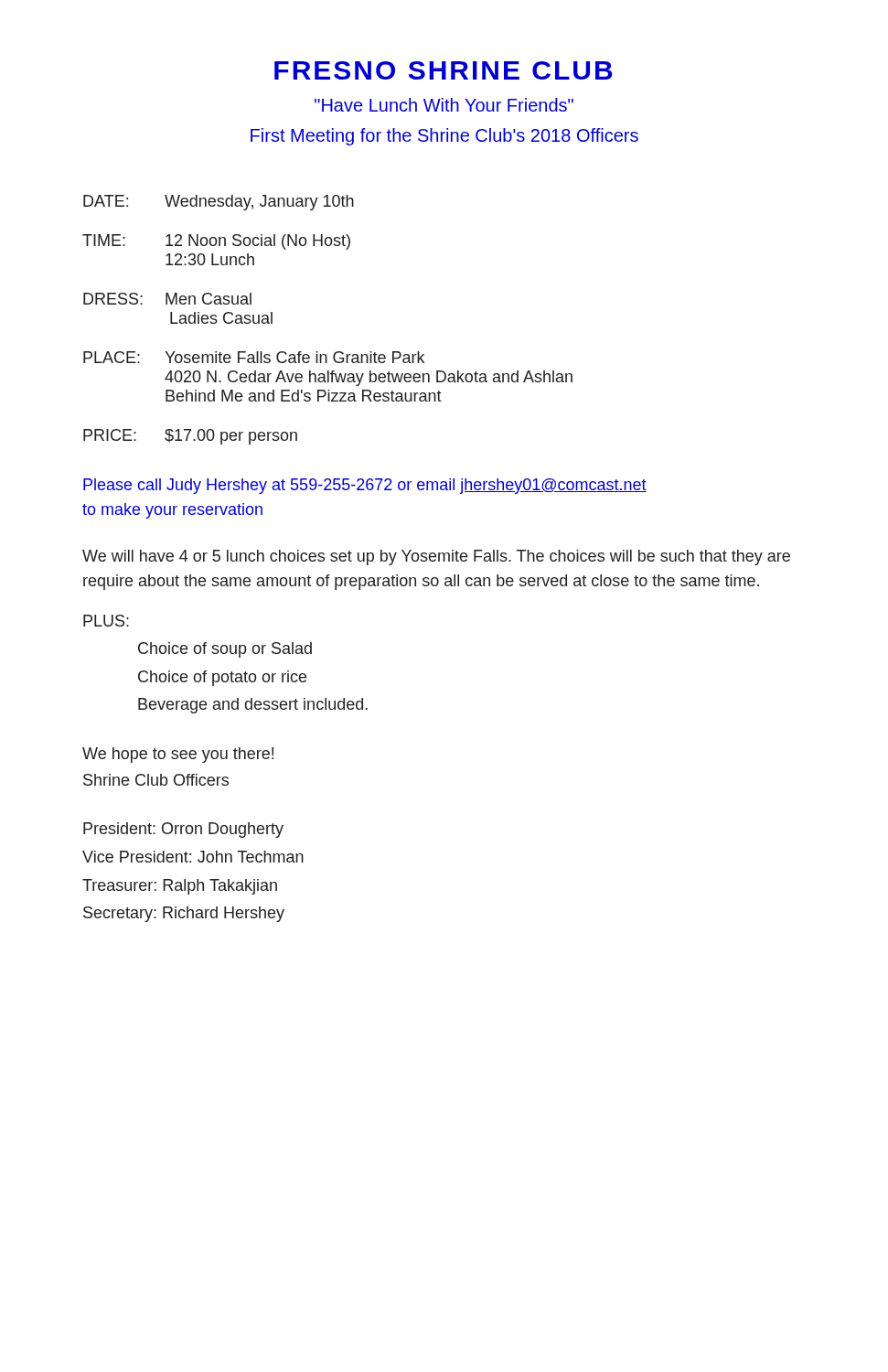Screen dimensions: 1372x888
Task: Click on the title containing "FRESNO SHRINE CLUB"
Action: click(x=444, y=70)
